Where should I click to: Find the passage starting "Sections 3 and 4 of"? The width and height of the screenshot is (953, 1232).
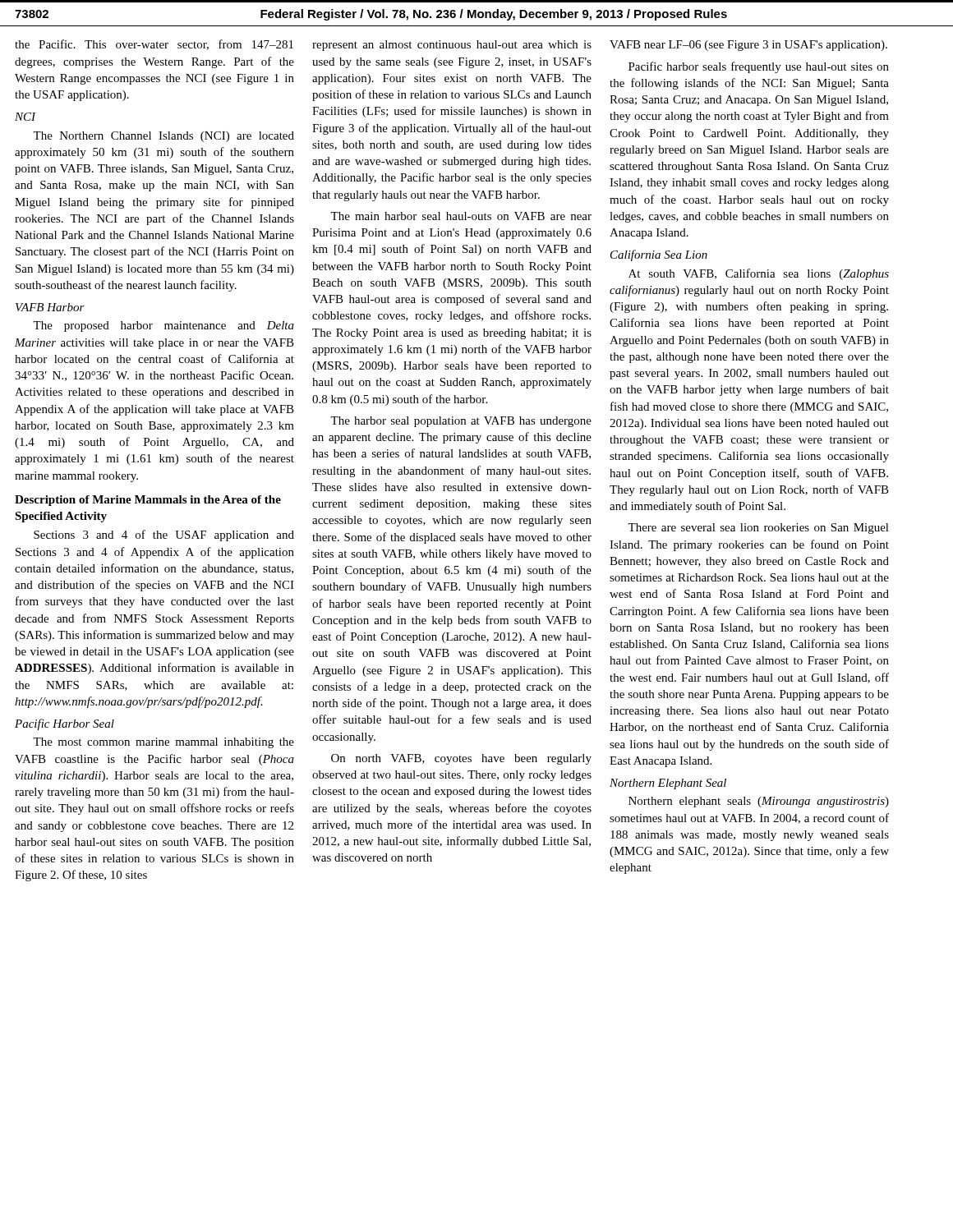(154, 618)
